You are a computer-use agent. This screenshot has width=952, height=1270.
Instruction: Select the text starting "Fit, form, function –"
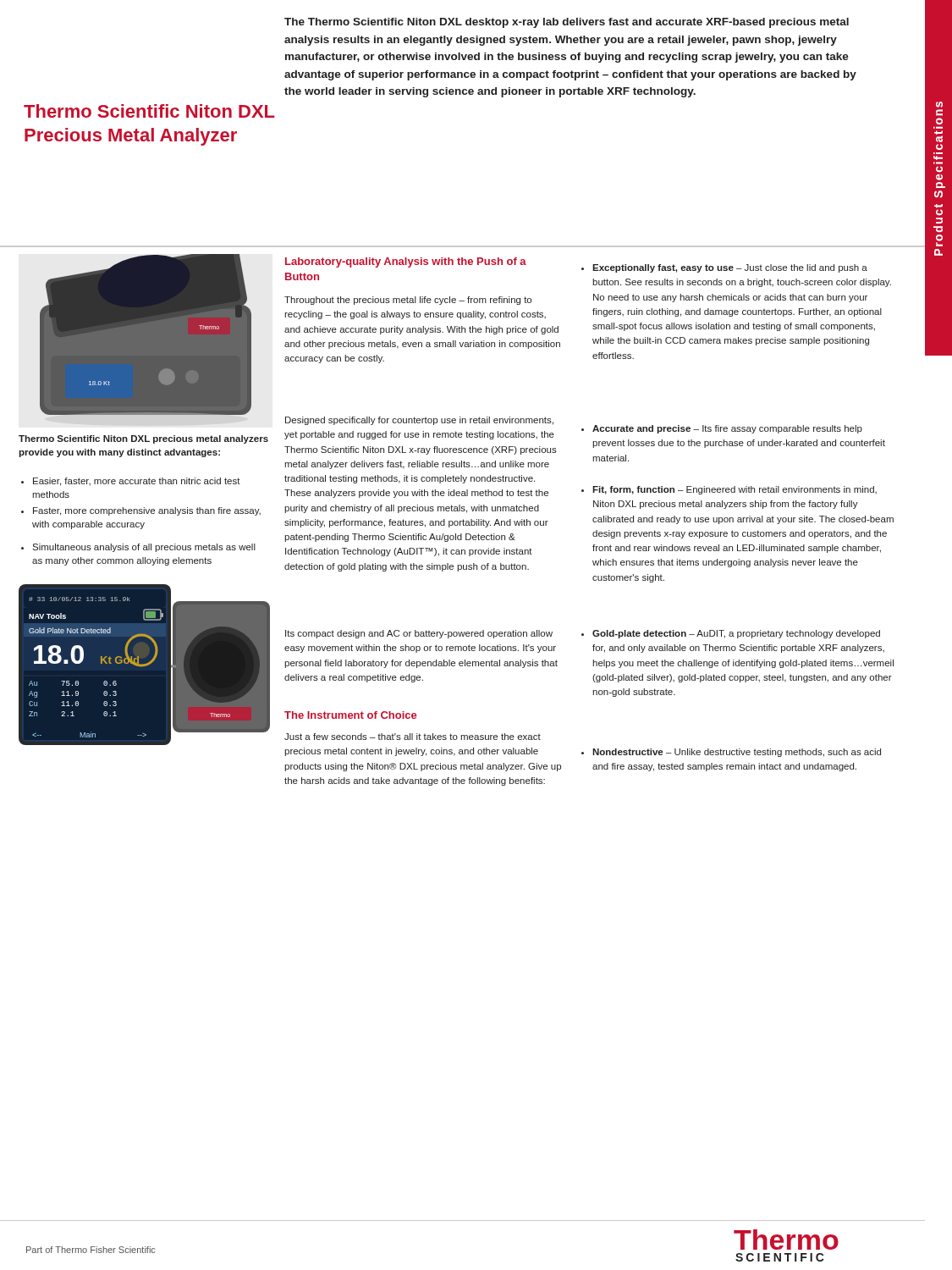[737, 534]
